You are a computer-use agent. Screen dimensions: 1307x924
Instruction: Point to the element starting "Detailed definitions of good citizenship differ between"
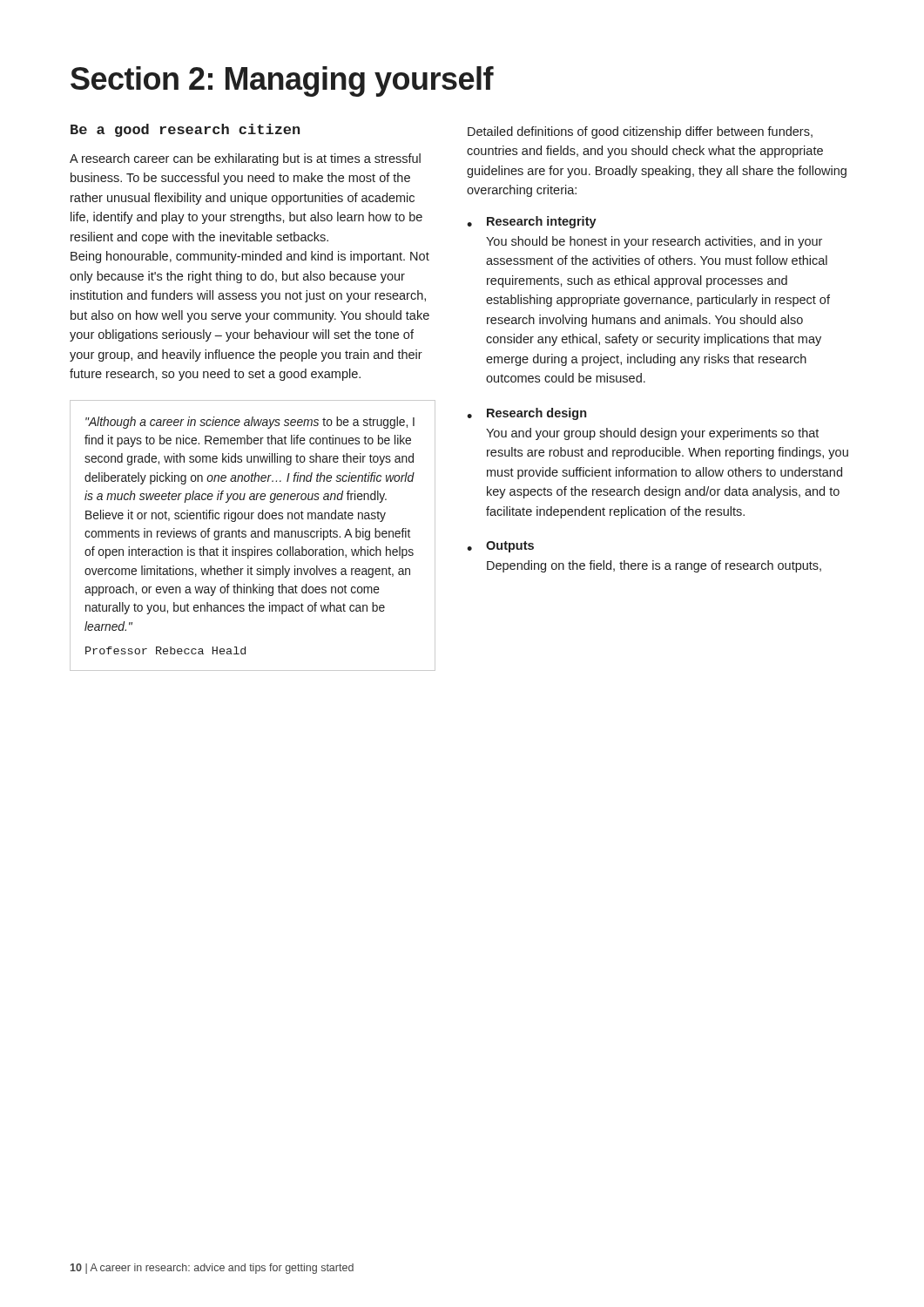pyautogui.click(x=657, y=161)
